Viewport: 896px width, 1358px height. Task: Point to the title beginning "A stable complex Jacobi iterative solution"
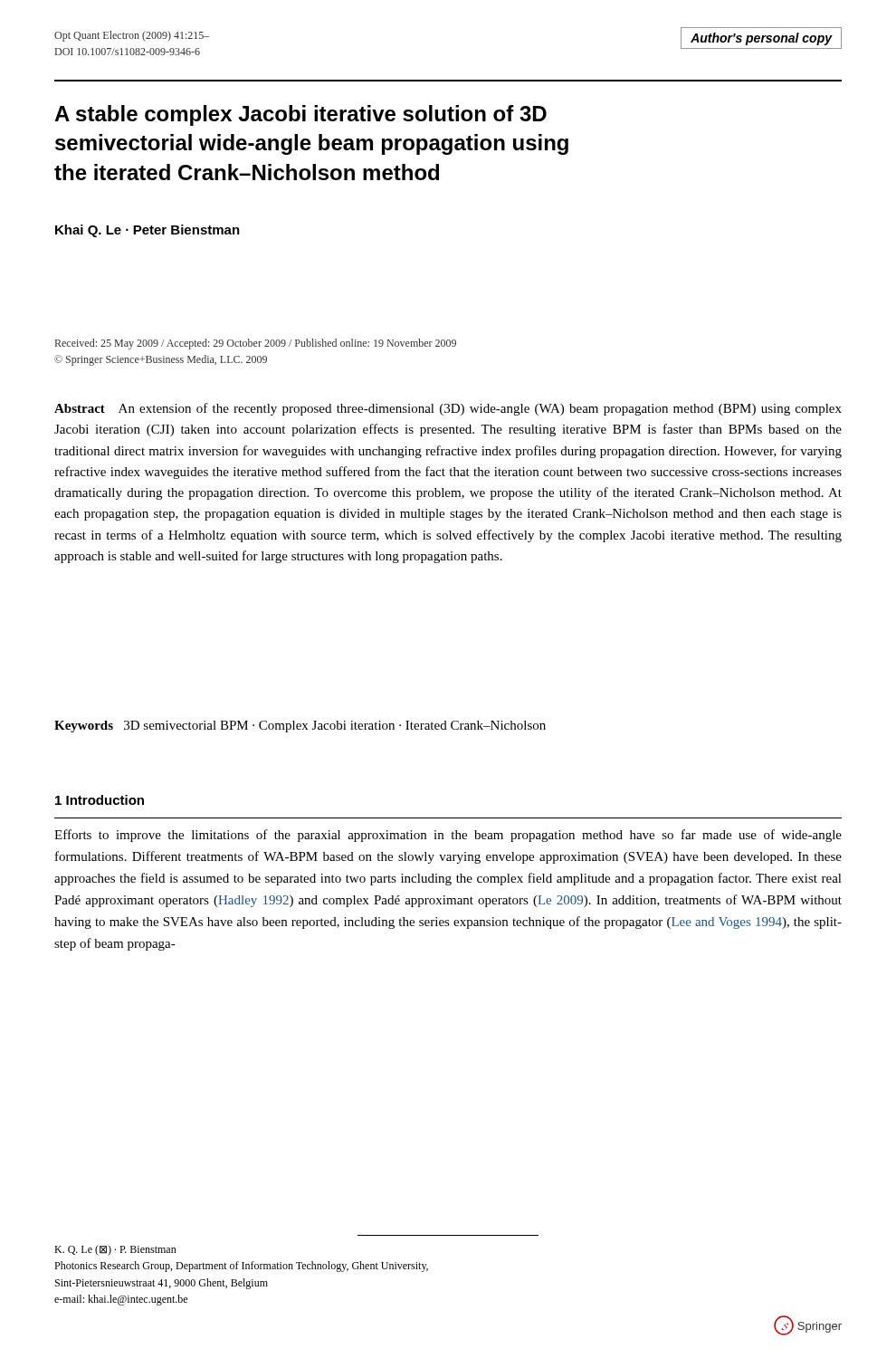tap(448, 144)
